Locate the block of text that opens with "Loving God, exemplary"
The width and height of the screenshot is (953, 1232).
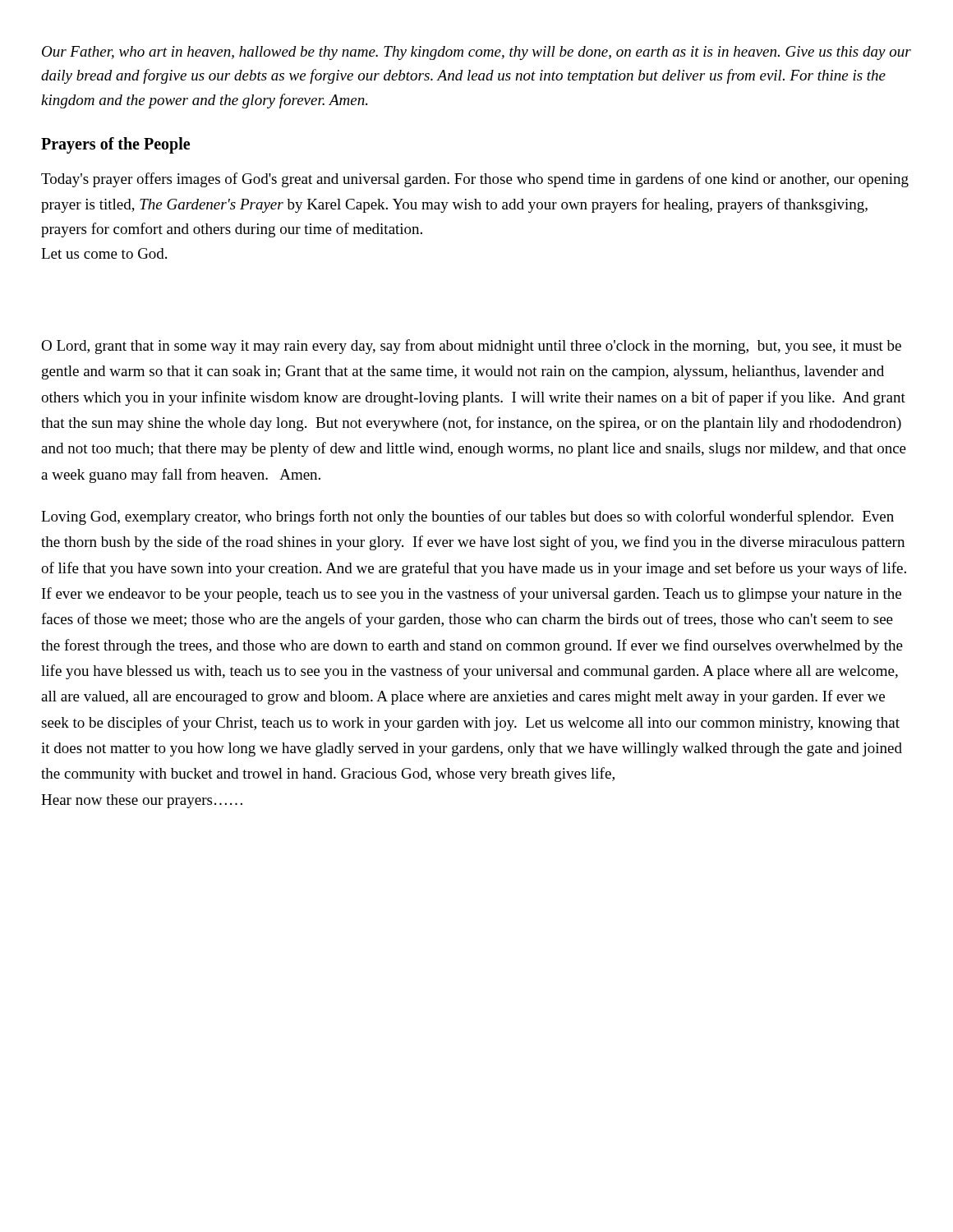pos(474,658)
